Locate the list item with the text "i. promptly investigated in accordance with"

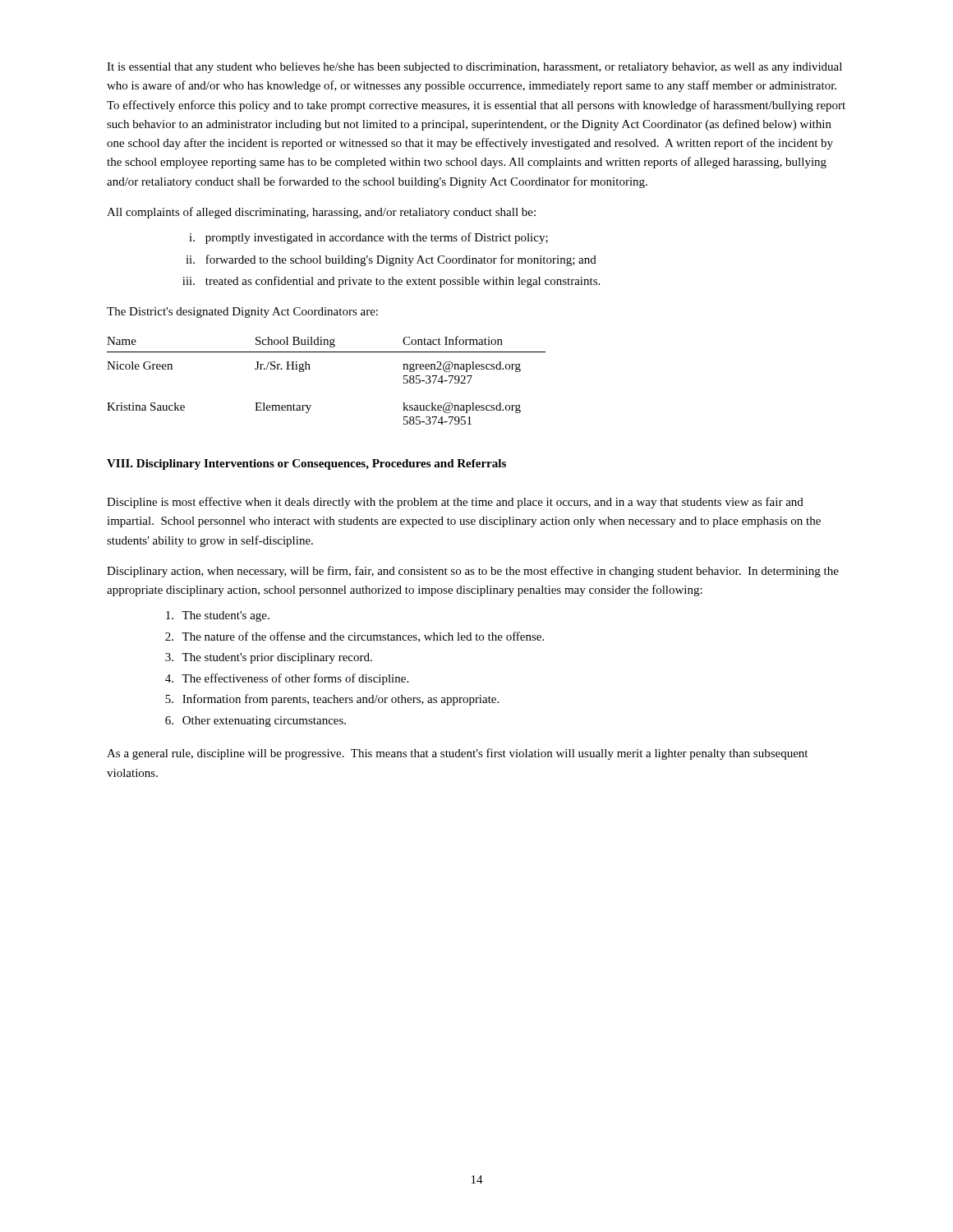[x=509, y=238]
